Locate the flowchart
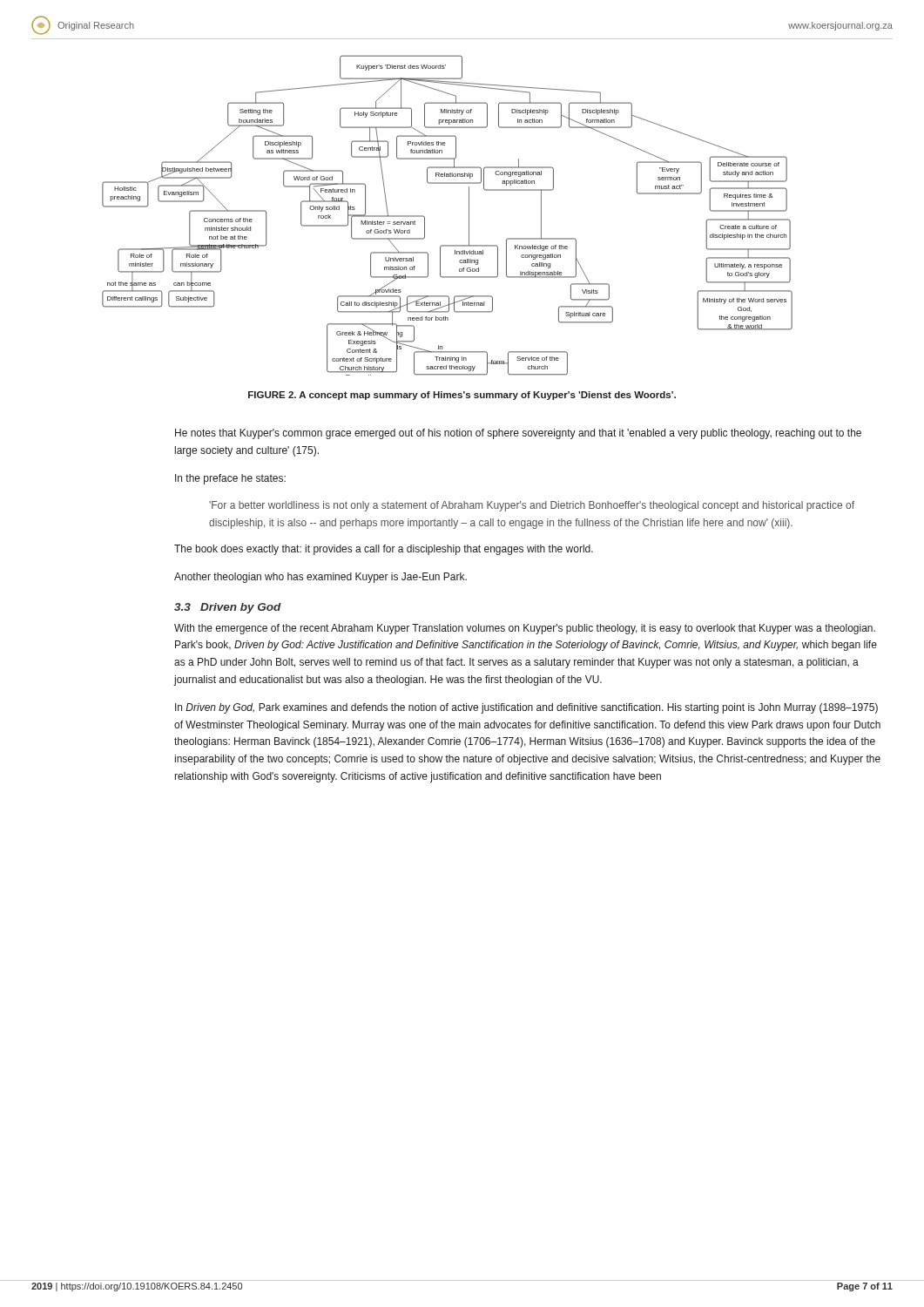 (462, 214)
